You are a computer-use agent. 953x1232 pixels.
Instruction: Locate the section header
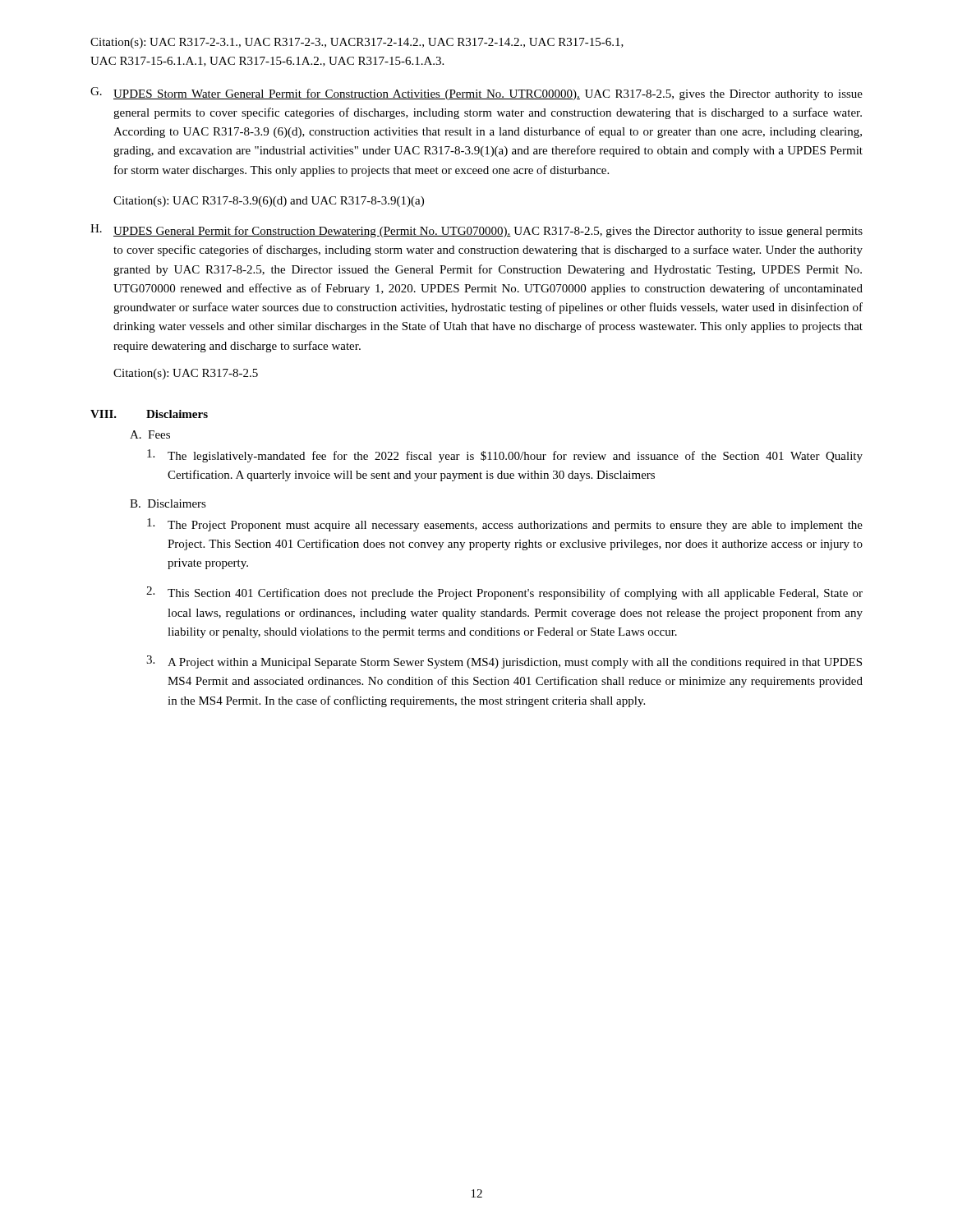pyautogui.click(x=149, y=414)
